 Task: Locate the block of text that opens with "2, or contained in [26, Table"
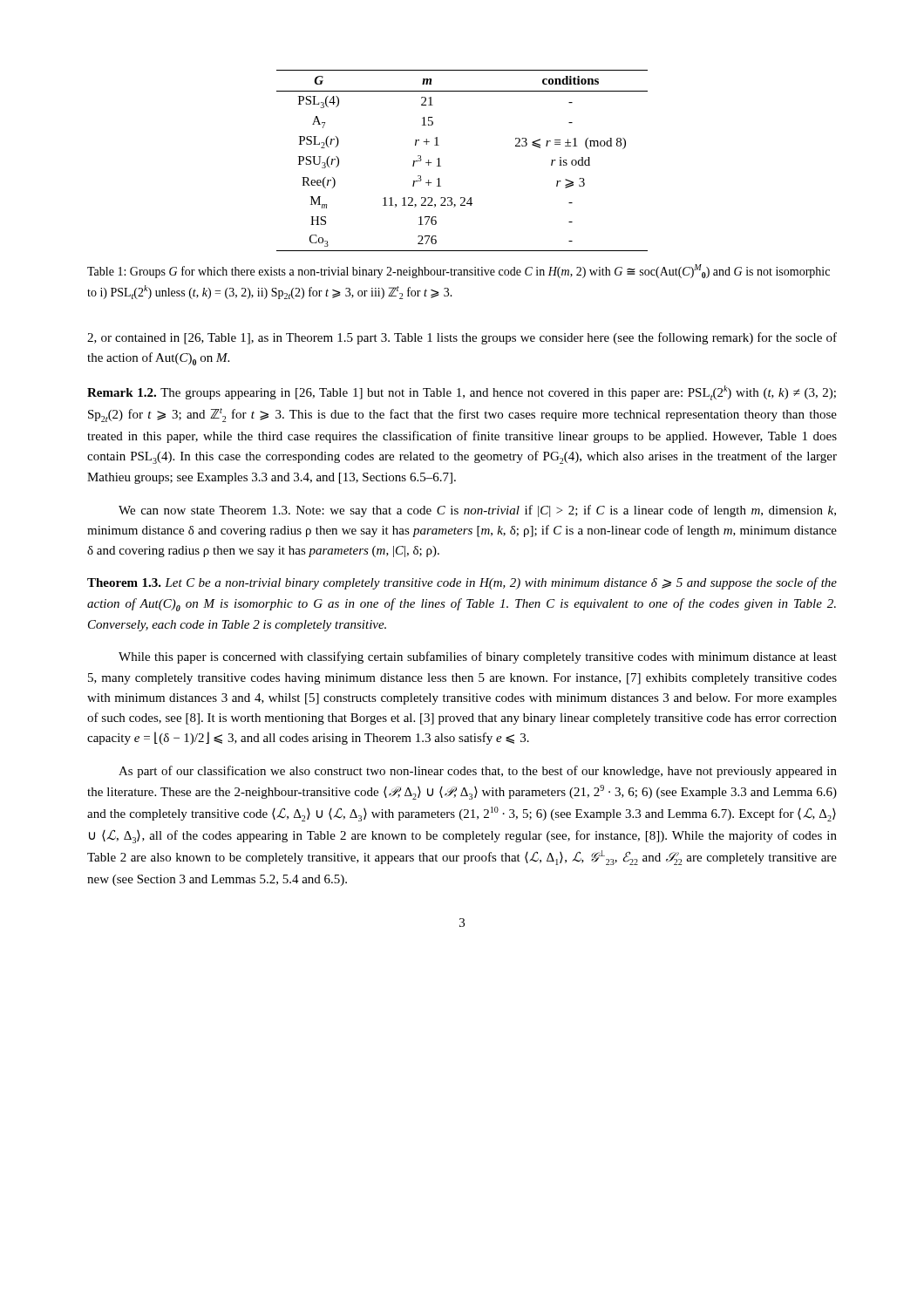[x=462, y=349]
